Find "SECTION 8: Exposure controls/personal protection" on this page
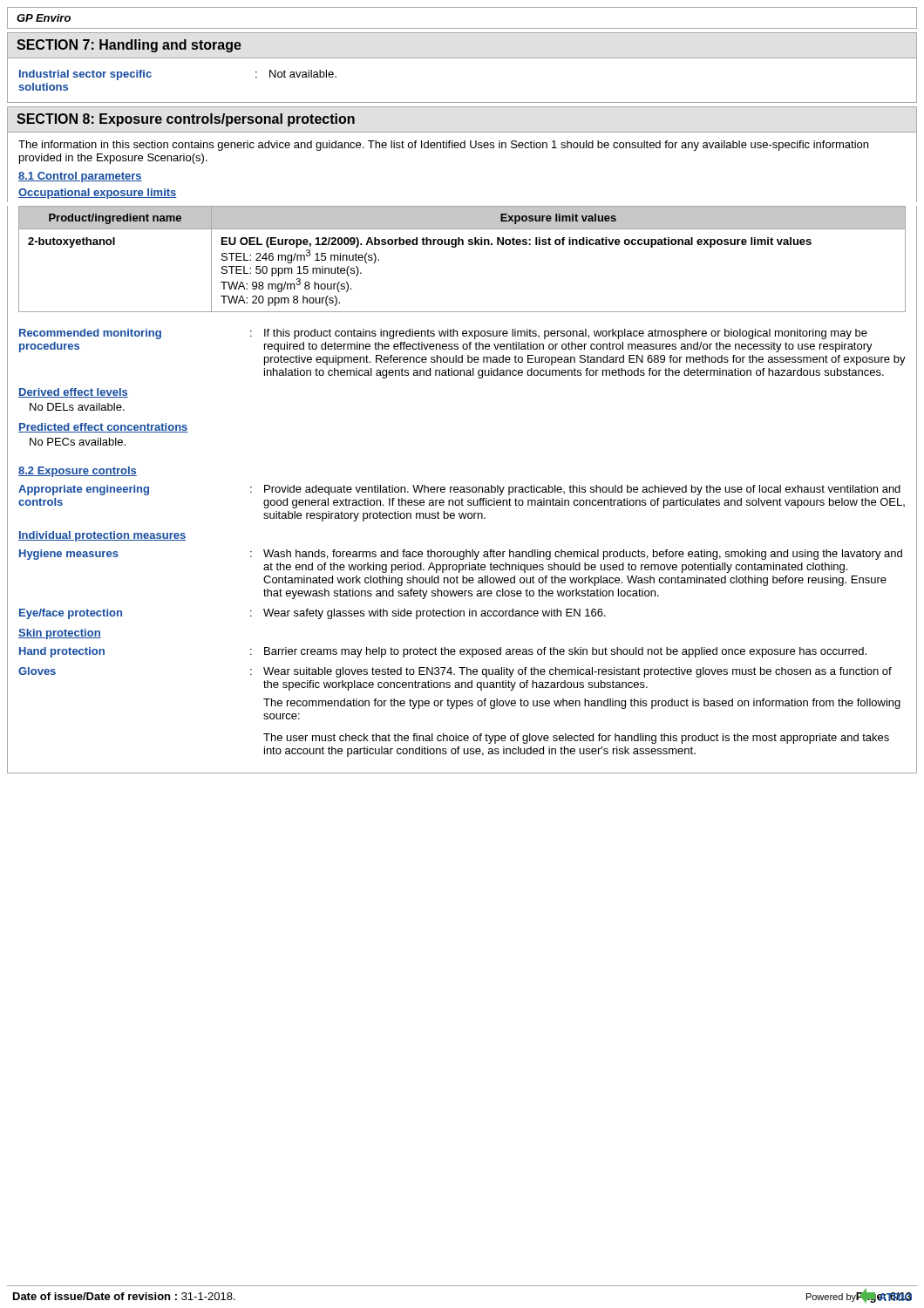This screenshot has height=1308, width=924. [186, 119]
